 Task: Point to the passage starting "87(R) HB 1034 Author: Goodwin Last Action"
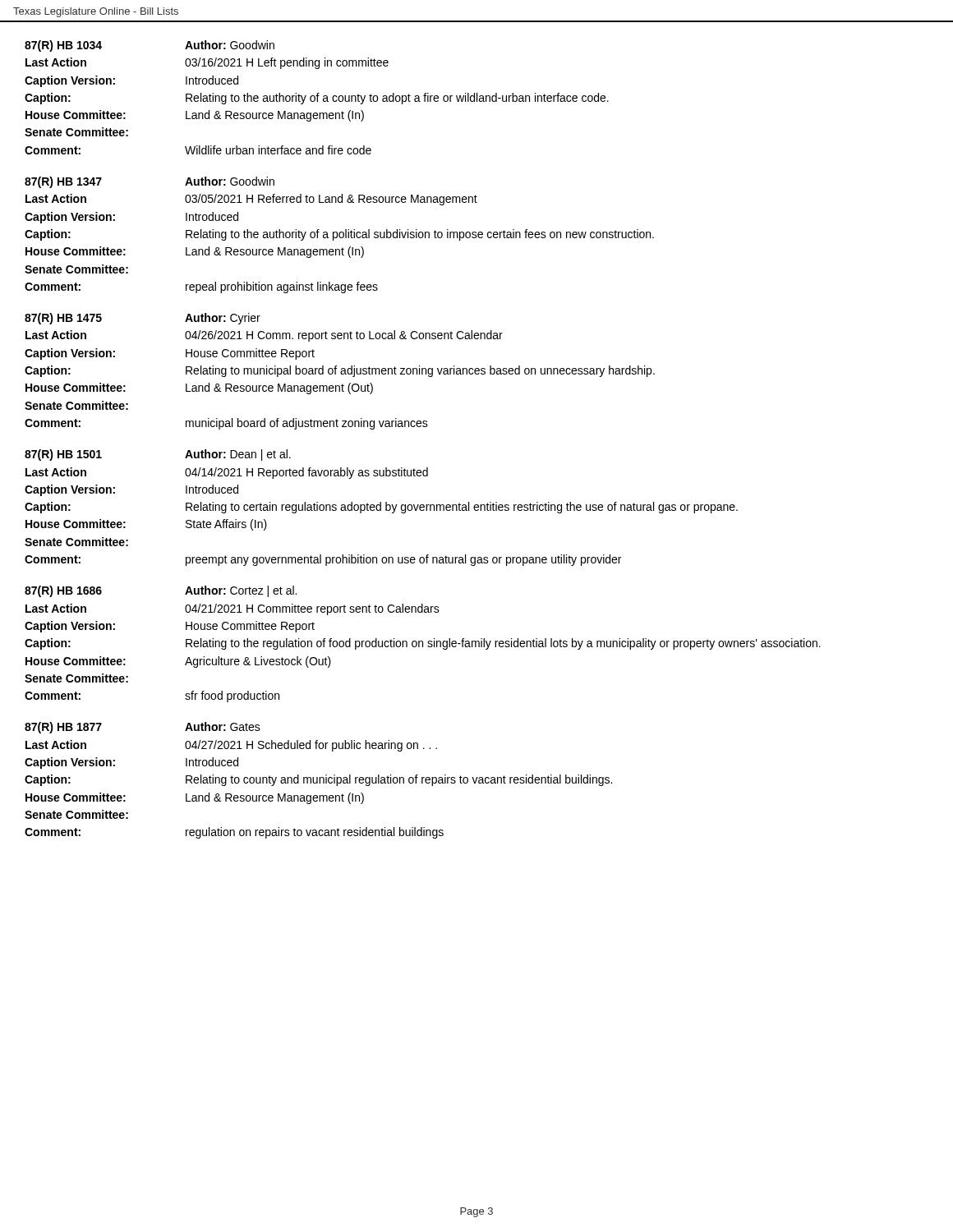pyautogui.click(x=476, y=98)
